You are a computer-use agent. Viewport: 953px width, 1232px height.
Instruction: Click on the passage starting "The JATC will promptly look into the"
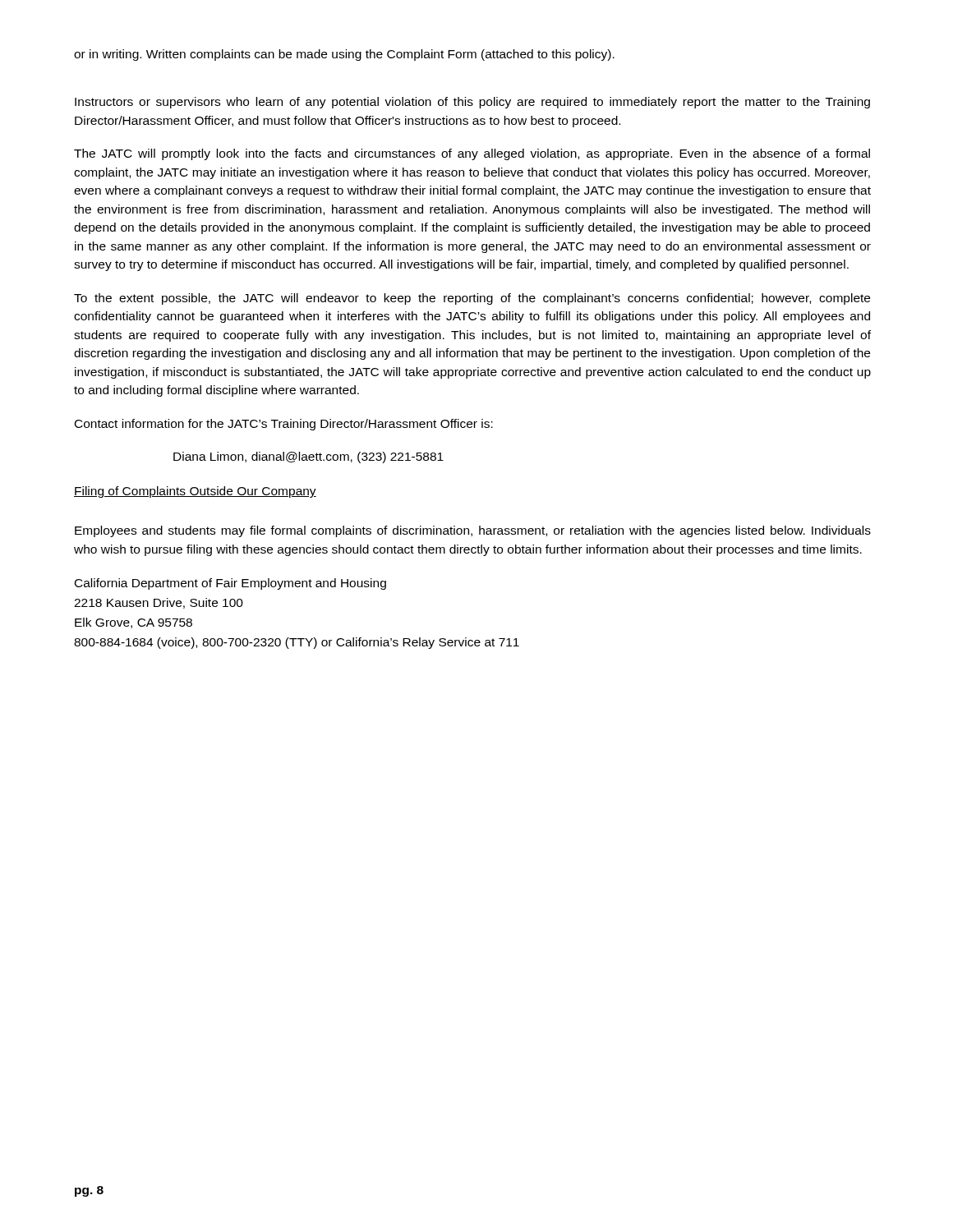[x=472, y=209]
